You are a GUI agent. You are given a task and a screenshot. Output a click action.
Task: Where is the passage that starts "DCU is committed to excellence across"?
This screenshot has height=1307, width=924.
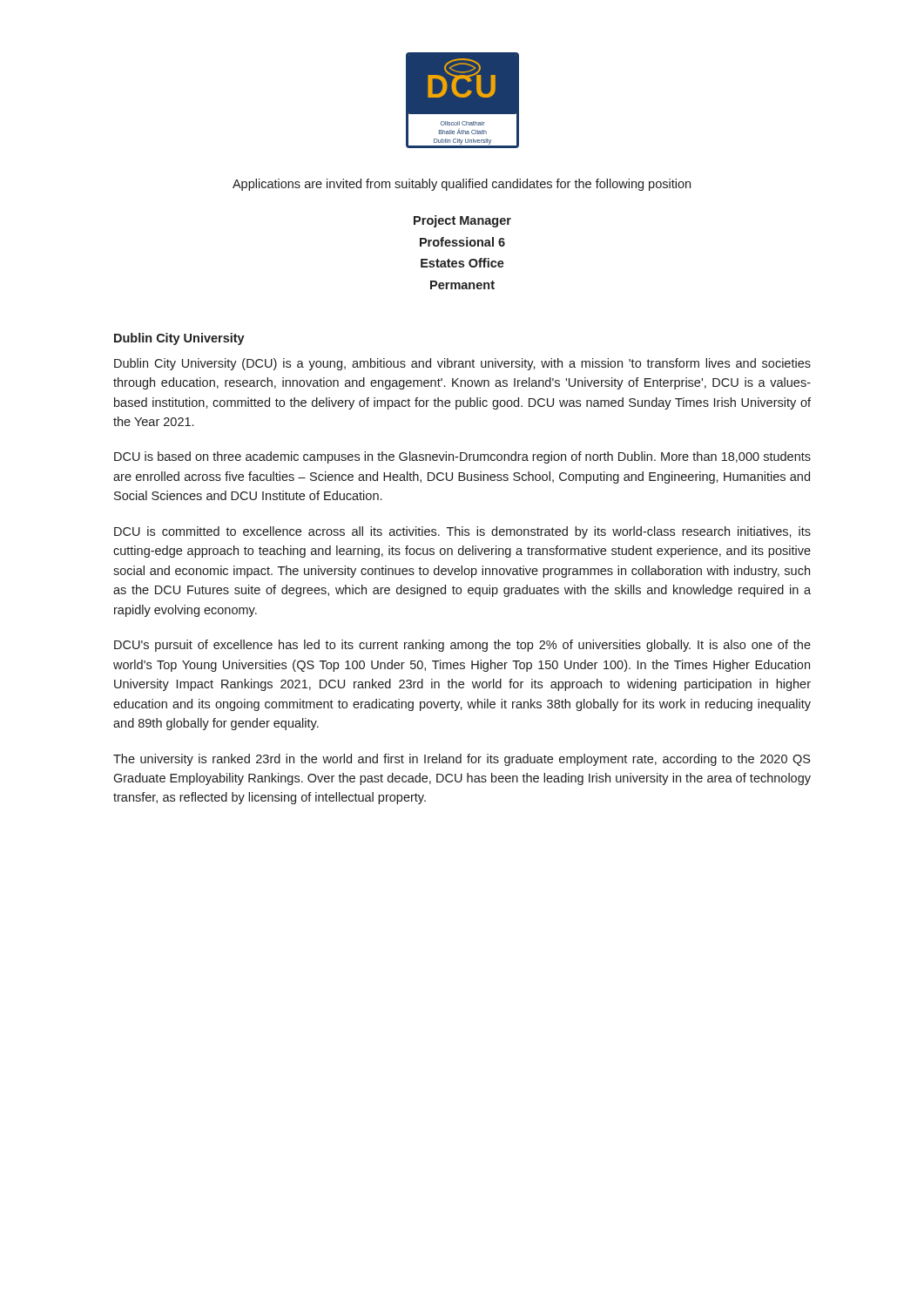pos(462,571)
